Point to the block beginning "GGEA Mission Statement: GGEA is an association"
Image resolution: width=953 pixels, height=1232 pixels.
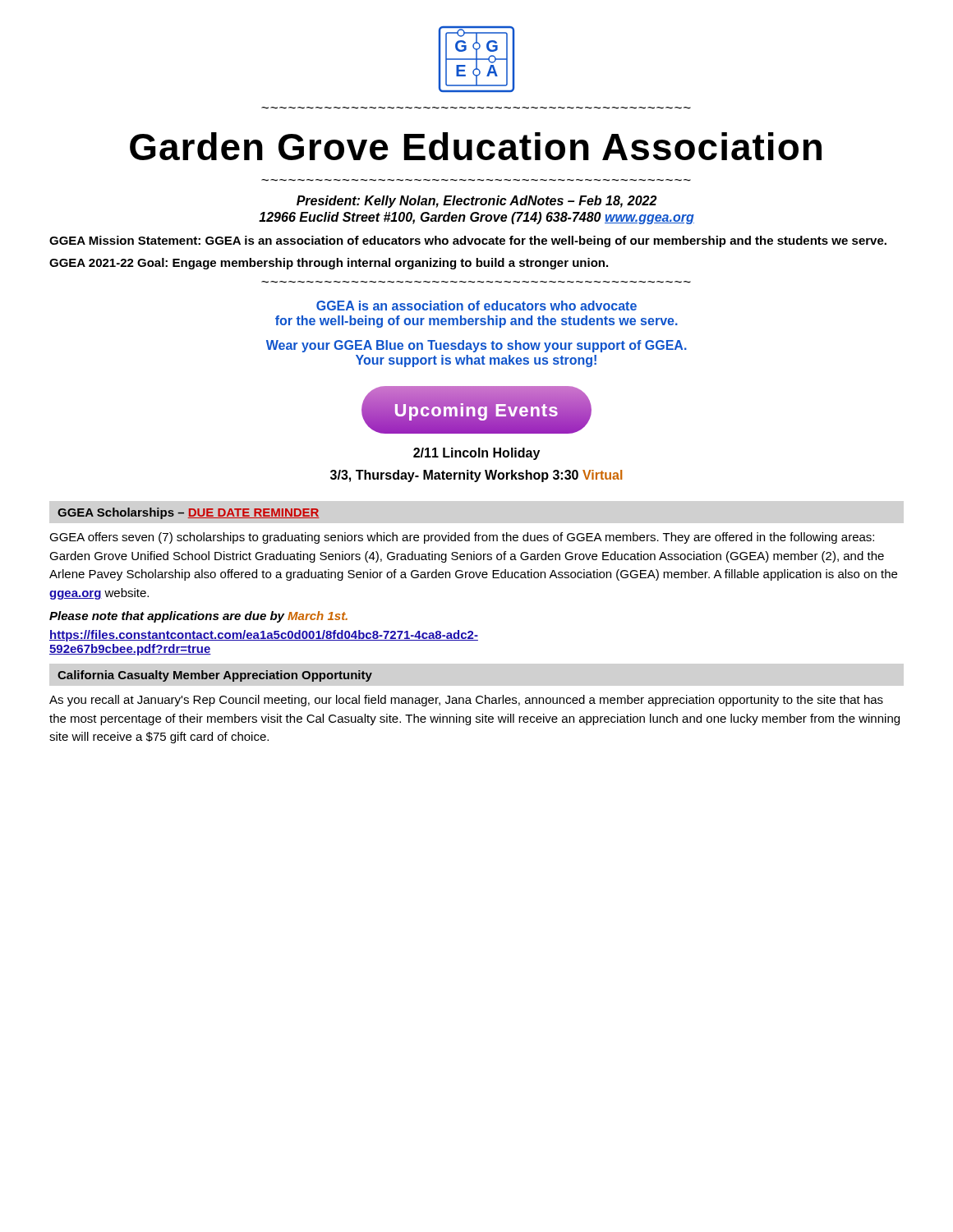click(468, 240)
